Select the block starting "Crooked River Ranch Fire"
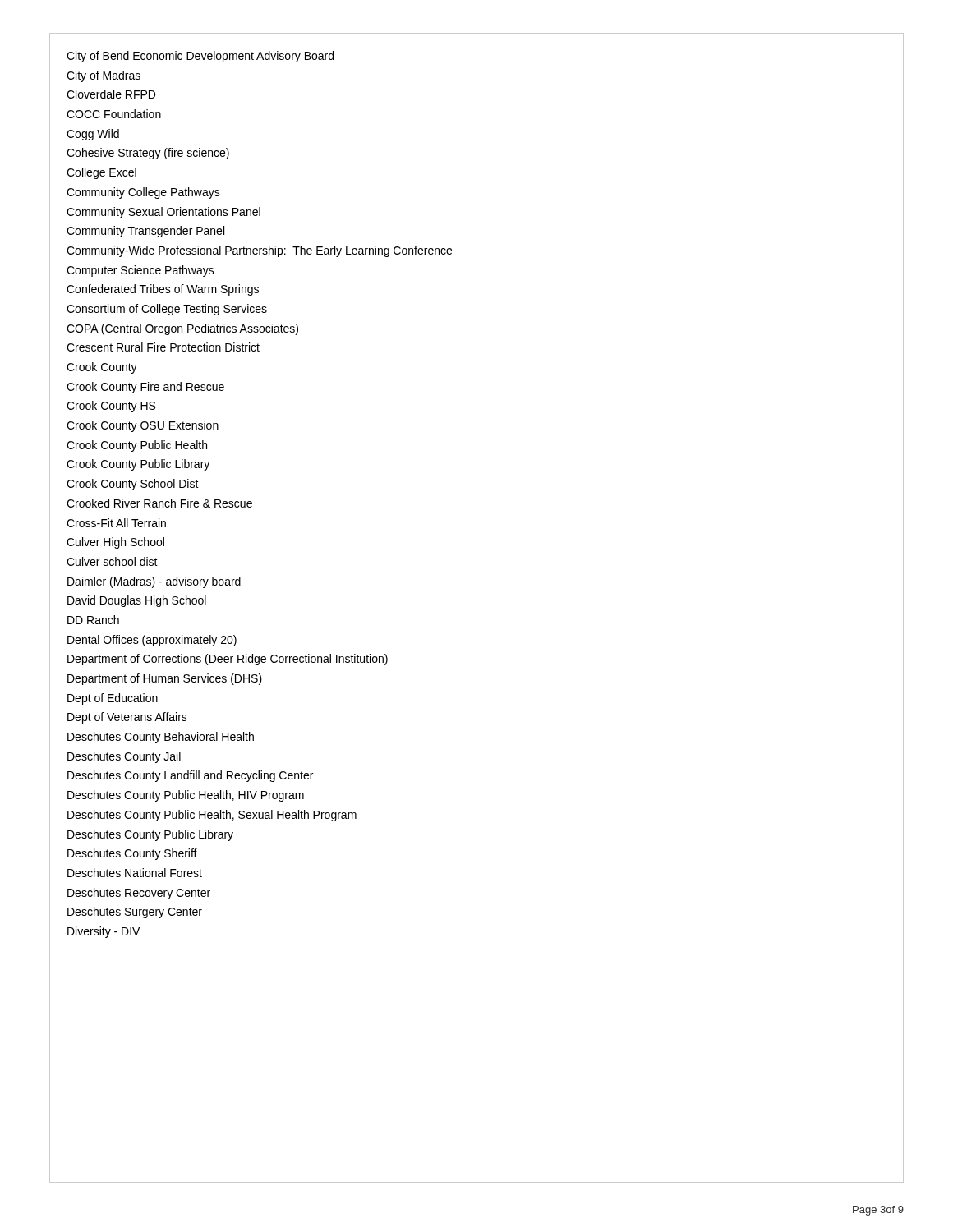 [x=160, y=503]
